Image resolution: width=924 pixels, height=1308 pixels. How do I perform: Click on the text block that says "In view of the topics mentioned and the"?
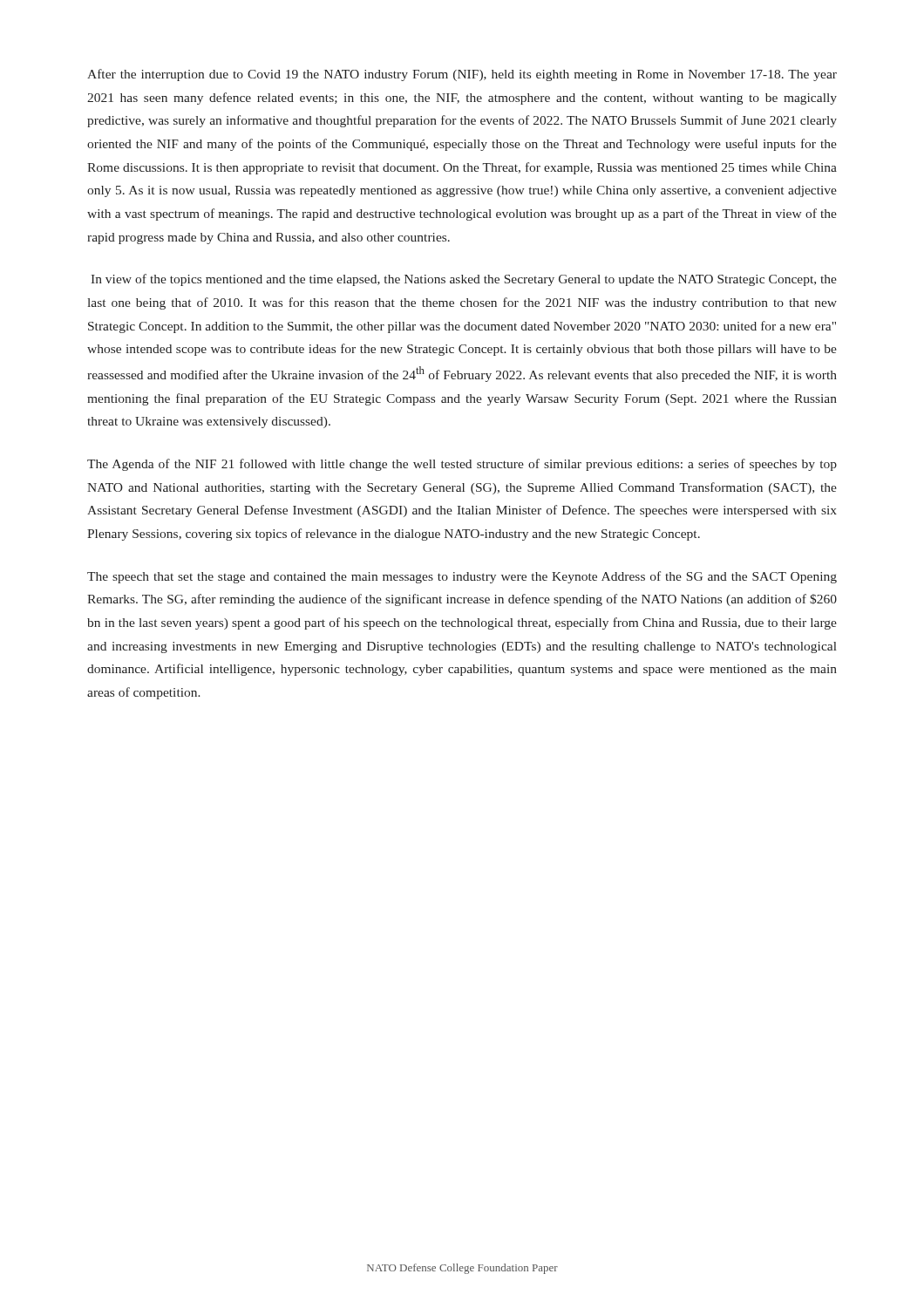point(462,350)
